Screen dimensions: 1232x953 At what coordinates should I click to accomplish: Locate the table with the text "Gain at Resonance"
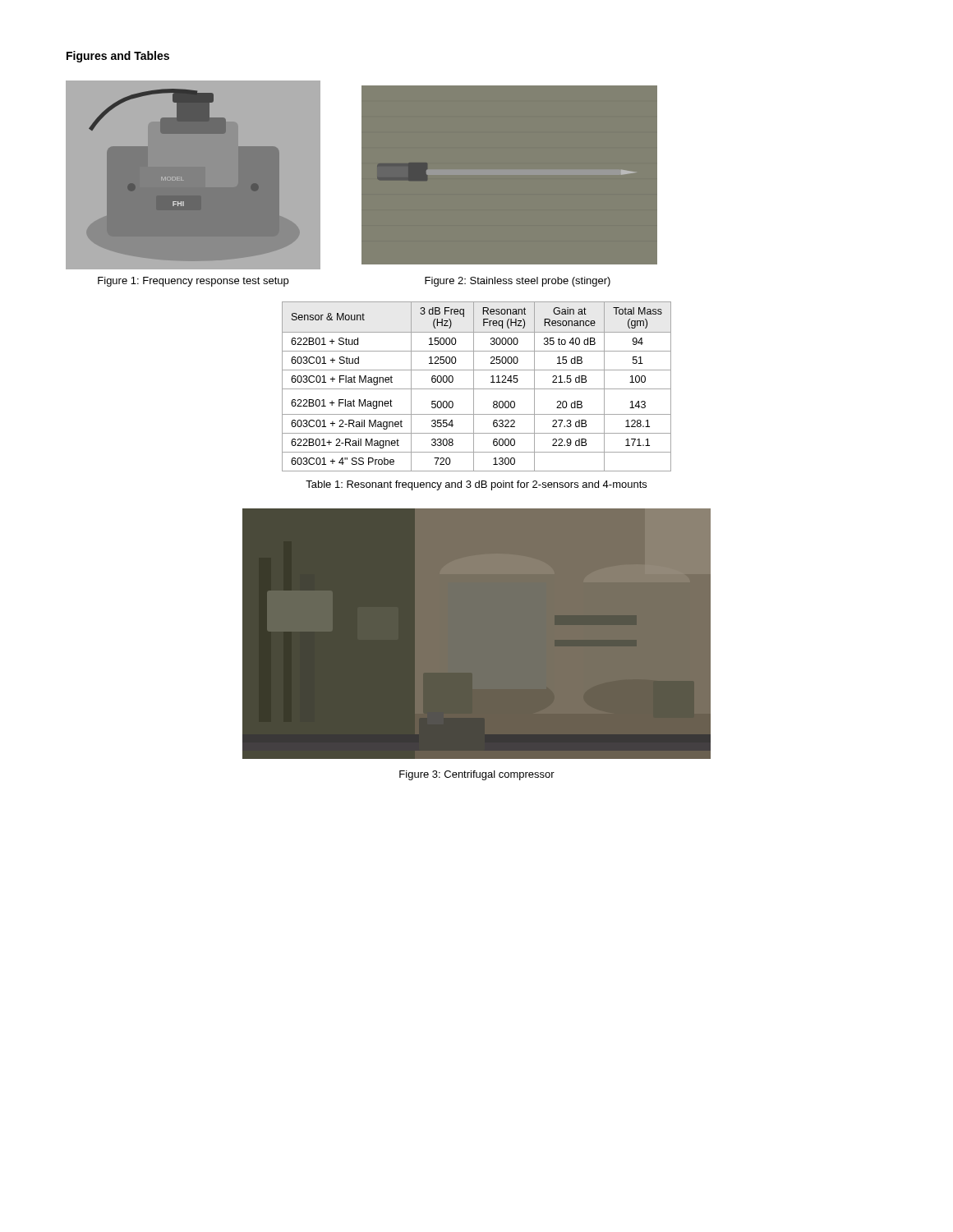476,386
